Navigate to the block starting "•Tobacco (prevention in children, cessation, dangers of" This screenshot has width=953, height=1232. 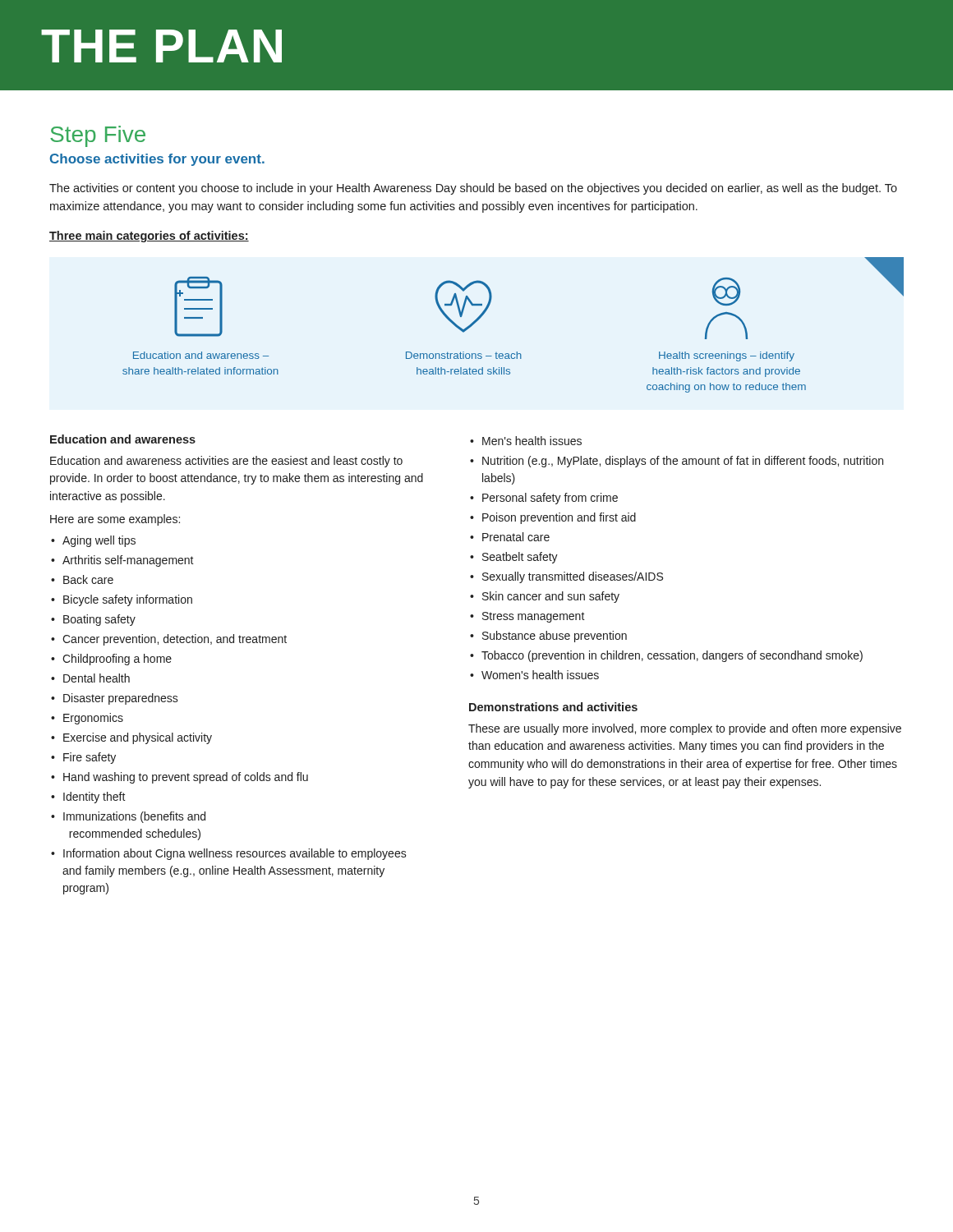pyautogui.click(x=667, y=656)
